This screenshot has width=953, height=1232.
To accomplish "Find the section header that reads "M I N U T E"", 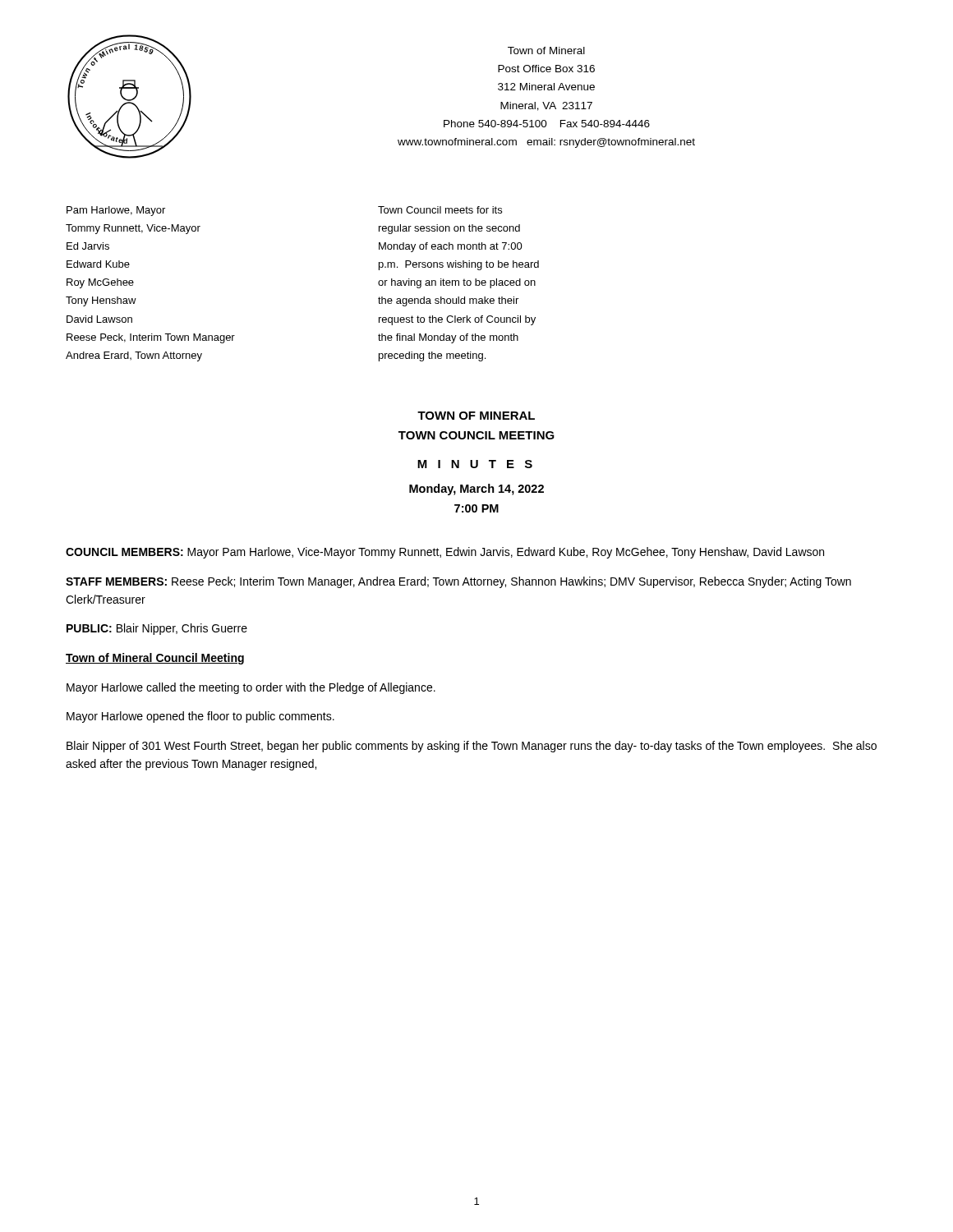I will click(x=476, y=464).
